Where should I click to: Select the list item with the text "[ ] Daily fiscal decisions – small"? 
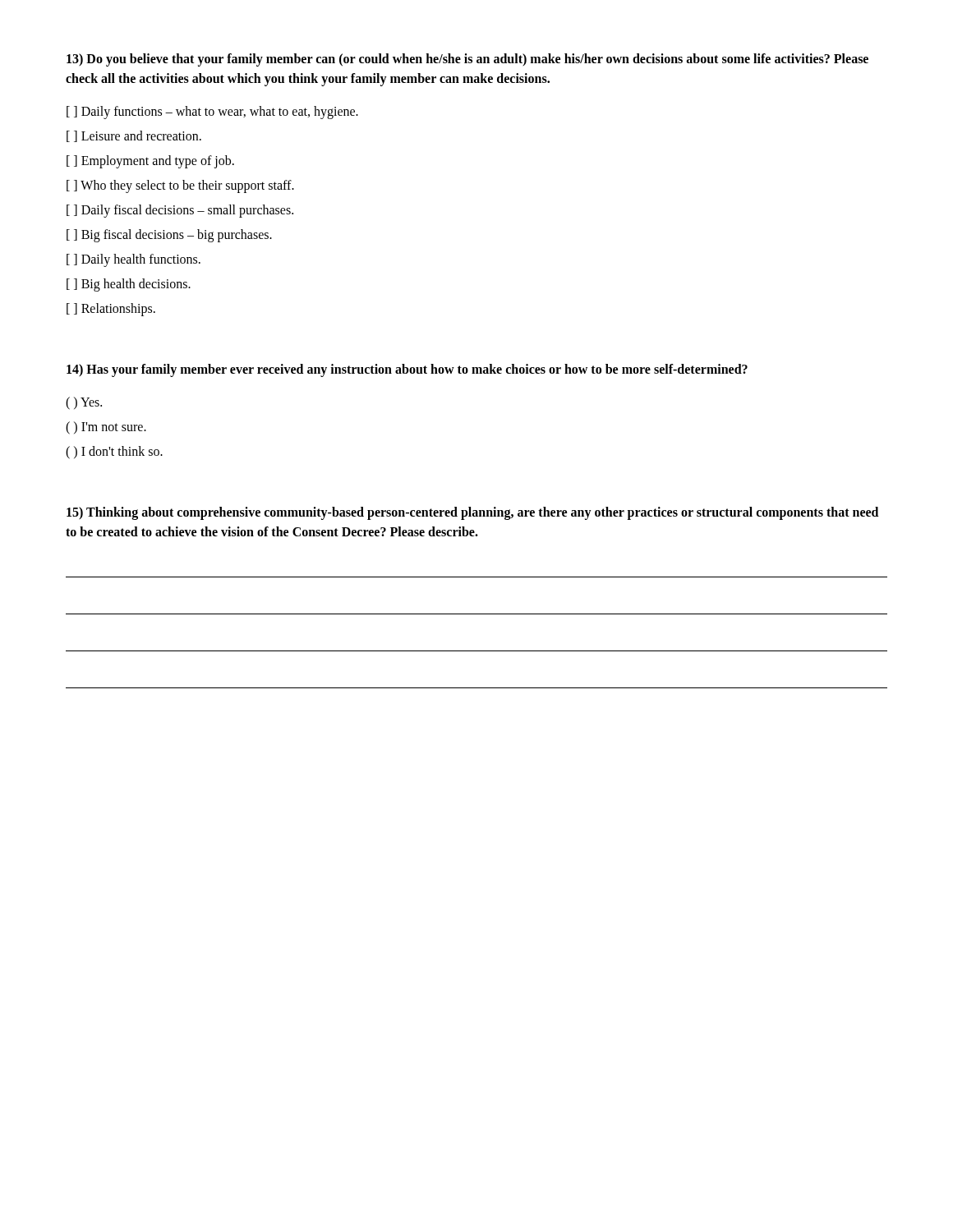(x=180, y=210)
